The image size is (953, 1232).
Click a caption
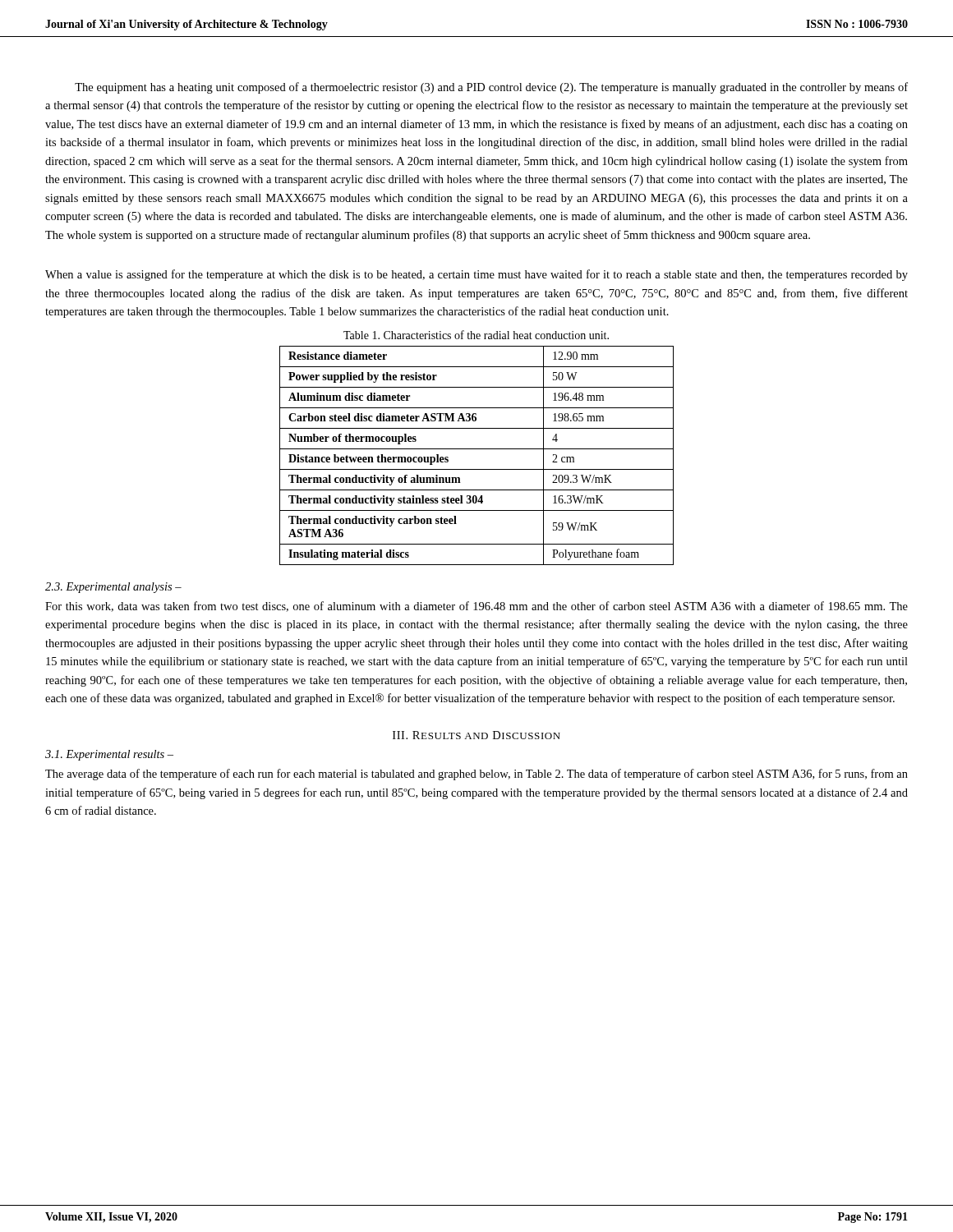coord(476,335)
